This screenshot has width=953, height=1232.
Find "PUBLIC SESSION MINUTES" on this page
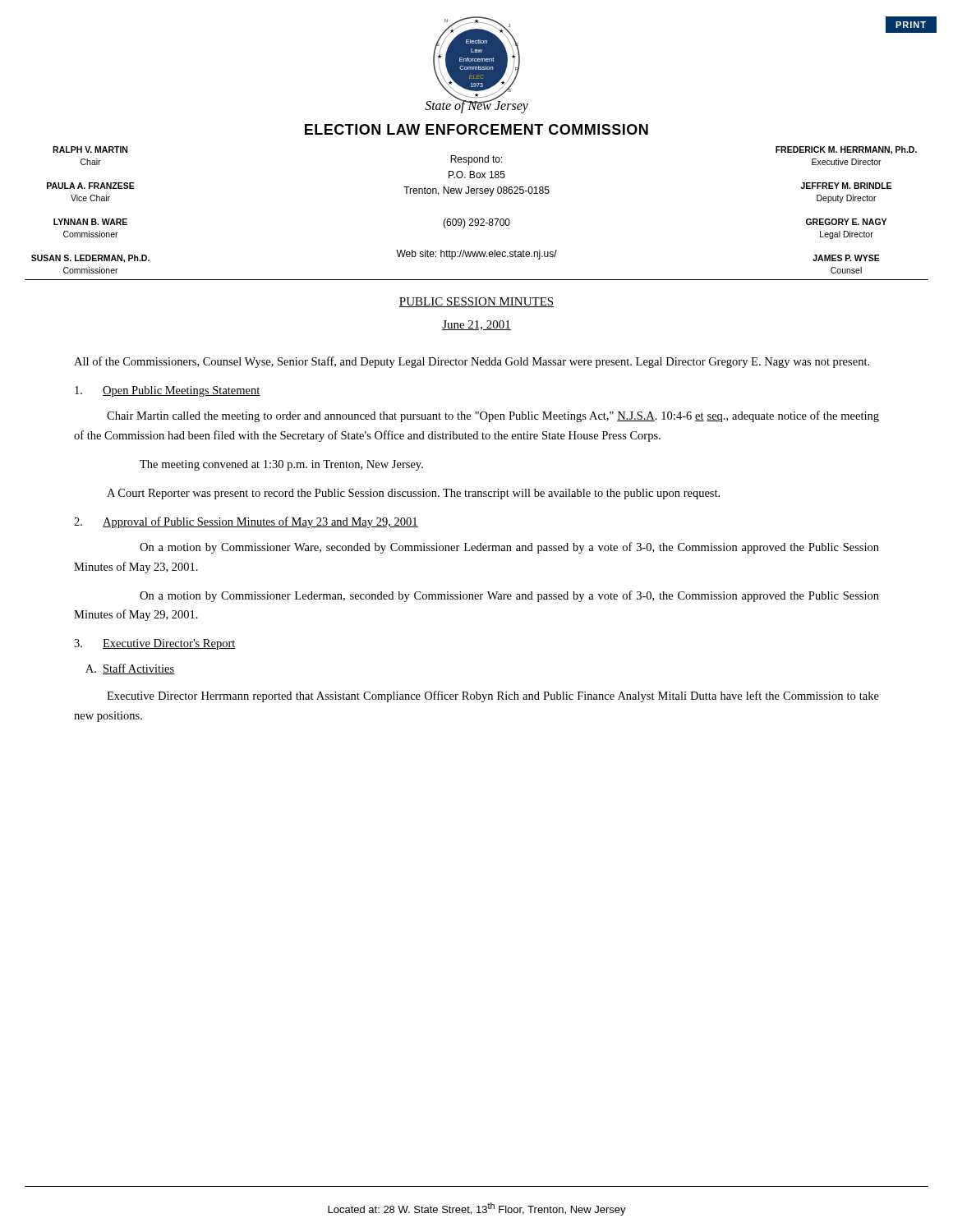[476, 301]
